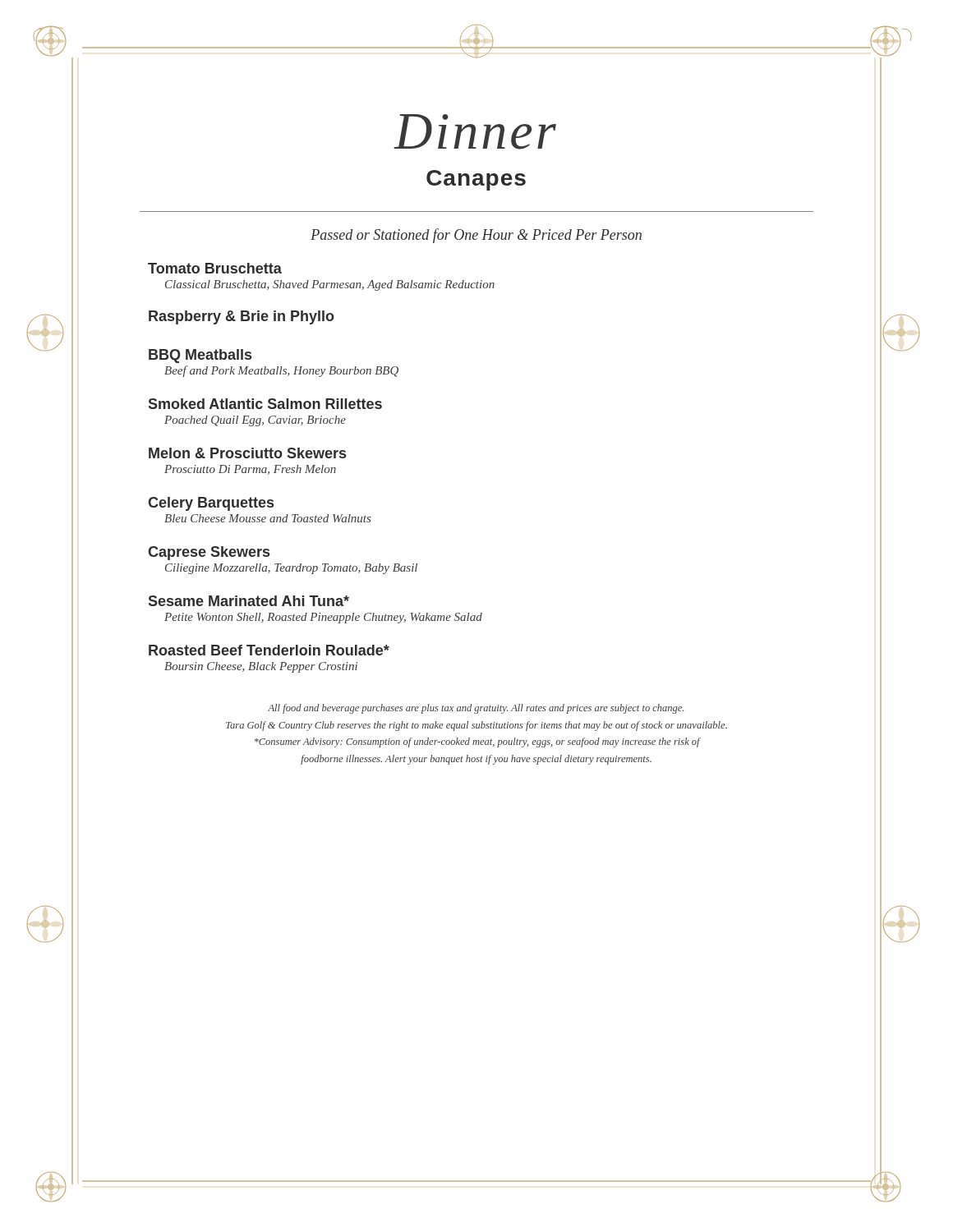Point to the region starting "Passed or Stationed for One"

[x=476, y=235]
